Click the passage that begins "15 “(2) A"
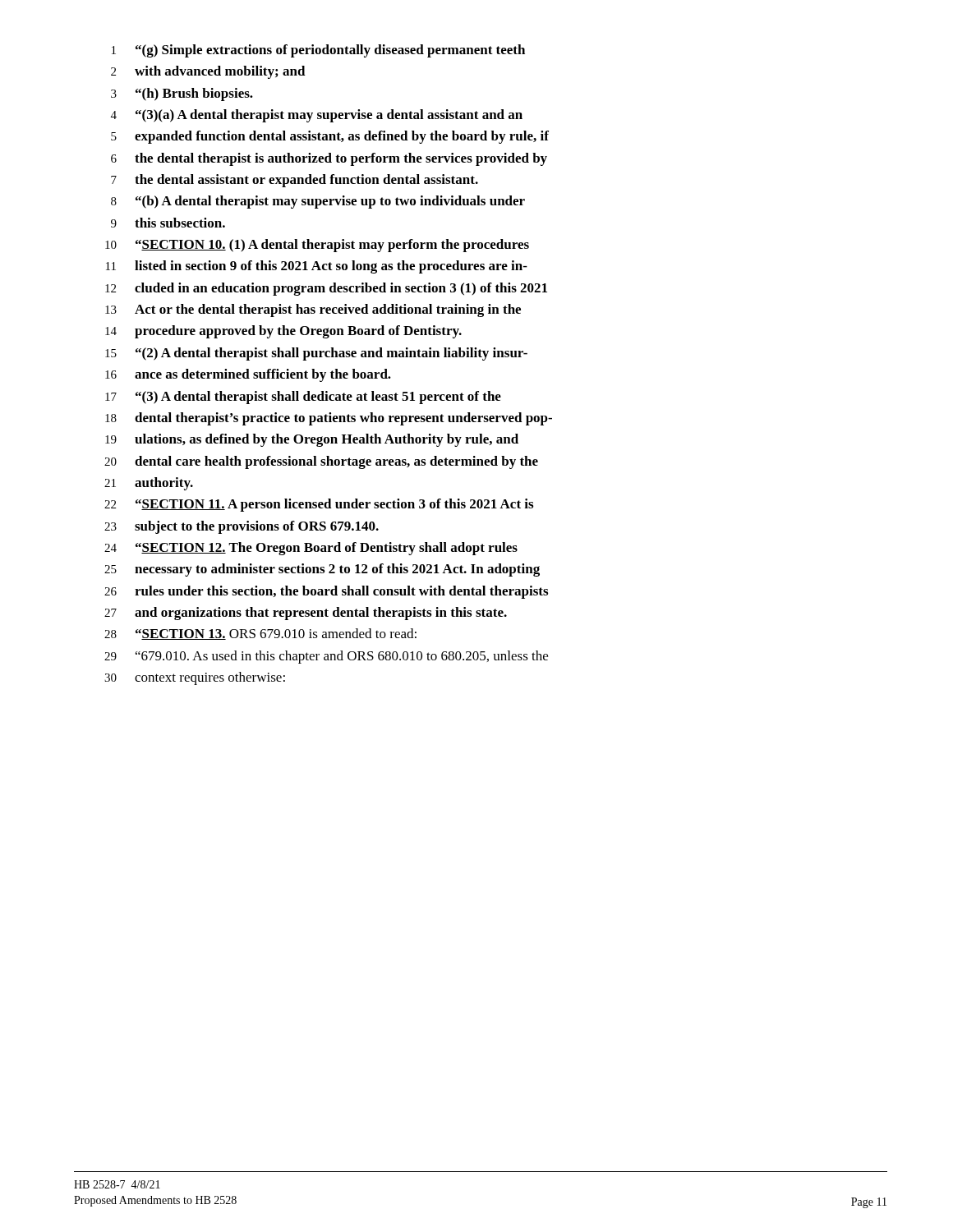Viewport: 953px width, 1232px height. point(305,353)
